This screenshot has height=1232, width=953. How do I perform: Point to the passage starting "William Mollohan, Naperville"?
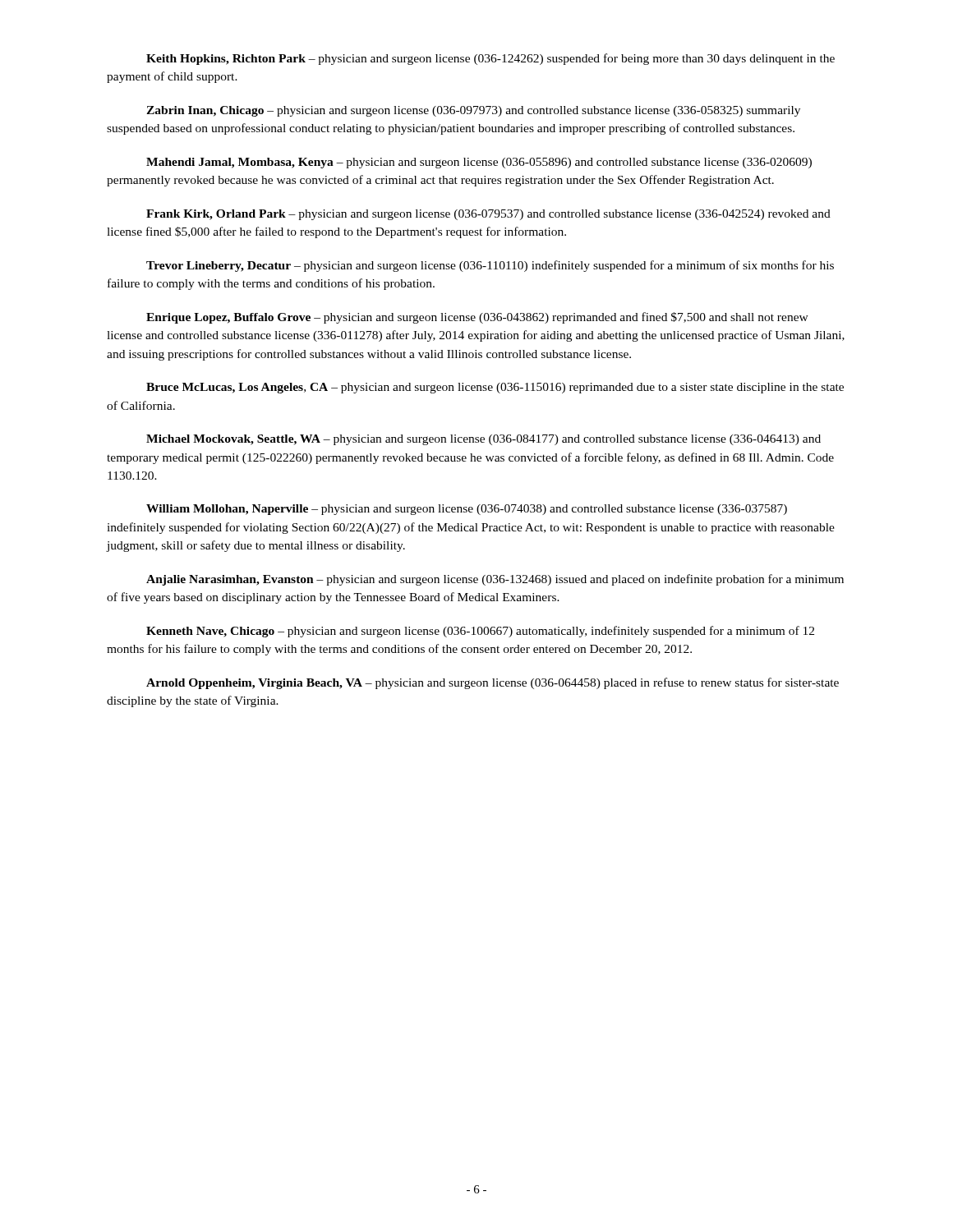click(x=476, y=527)
